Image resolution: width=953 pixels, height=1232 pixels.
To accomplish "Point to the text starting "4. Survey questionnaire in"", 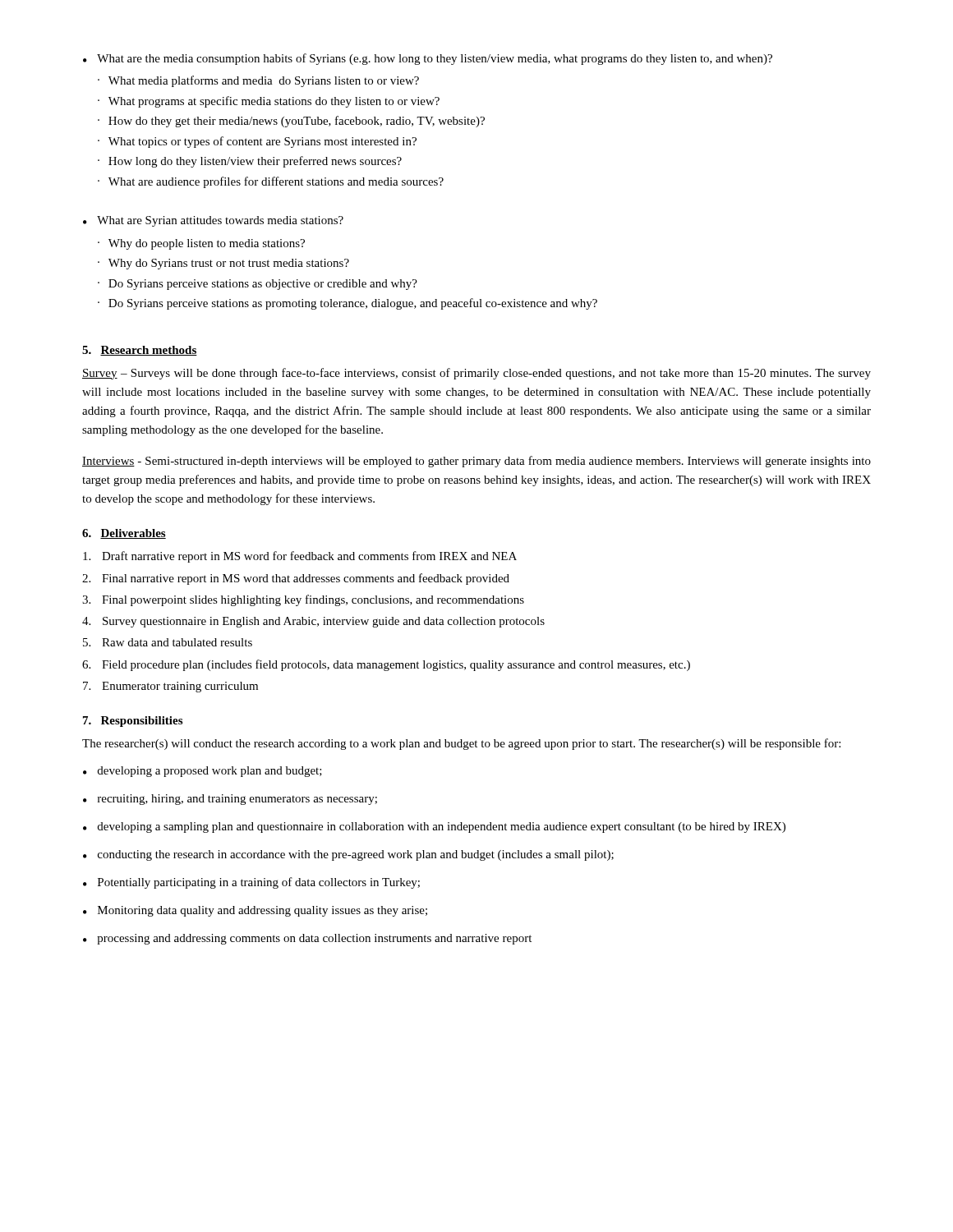I will (313, 621).
